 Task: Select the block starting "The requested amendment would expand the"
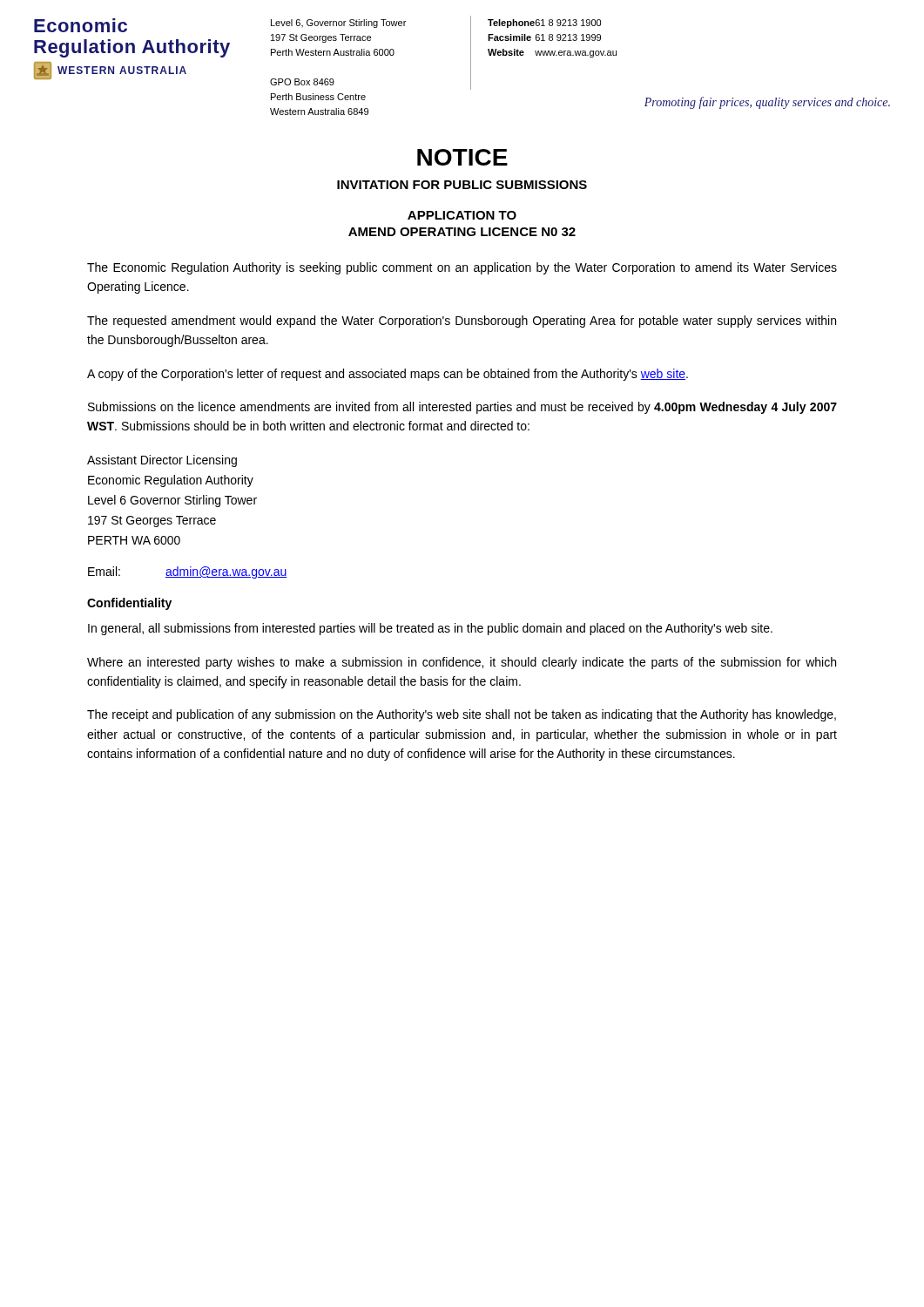point(462,330)
